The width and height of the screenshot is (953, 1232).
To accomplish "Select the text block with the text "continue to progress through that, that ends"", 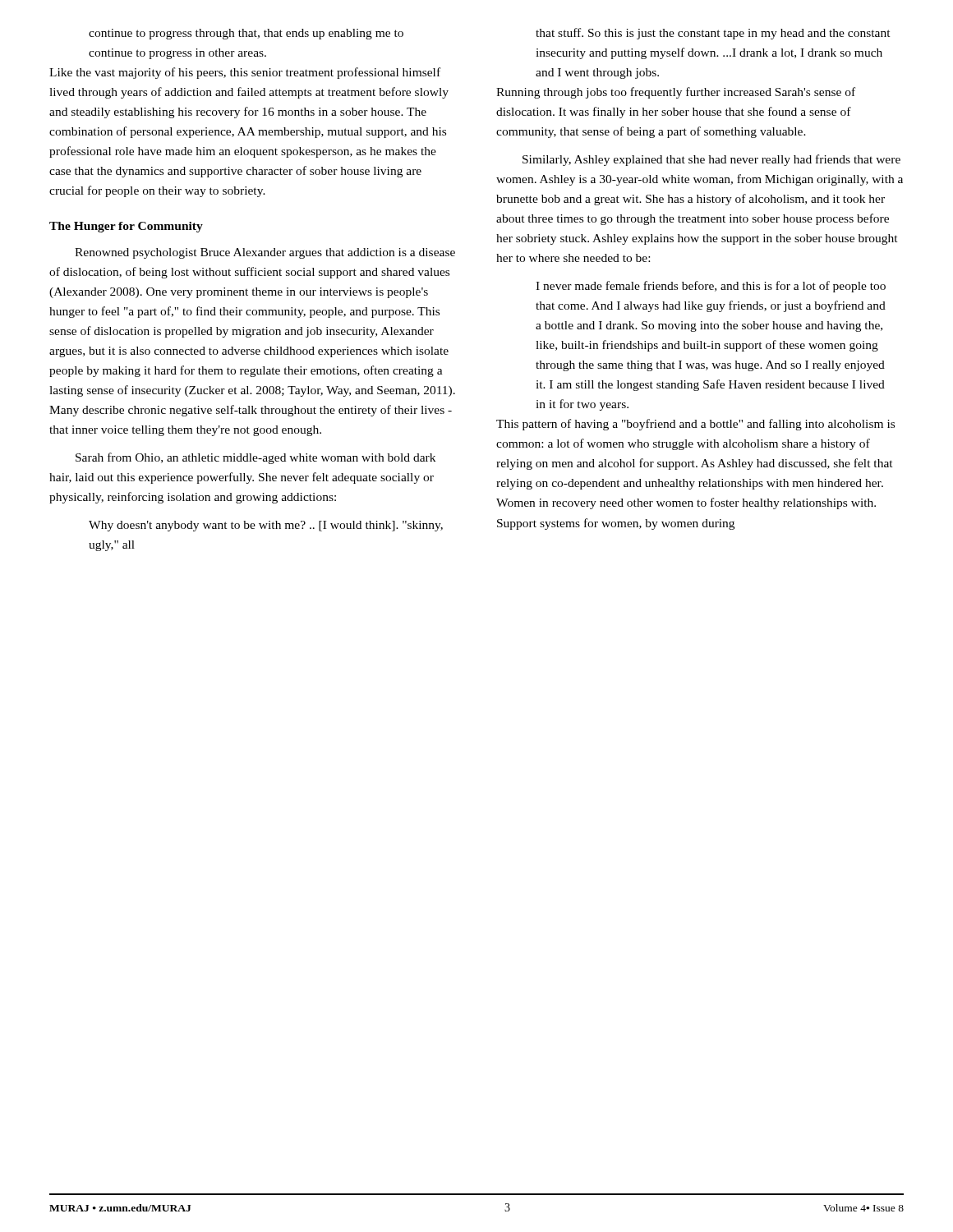I will (x=268, y=43).
